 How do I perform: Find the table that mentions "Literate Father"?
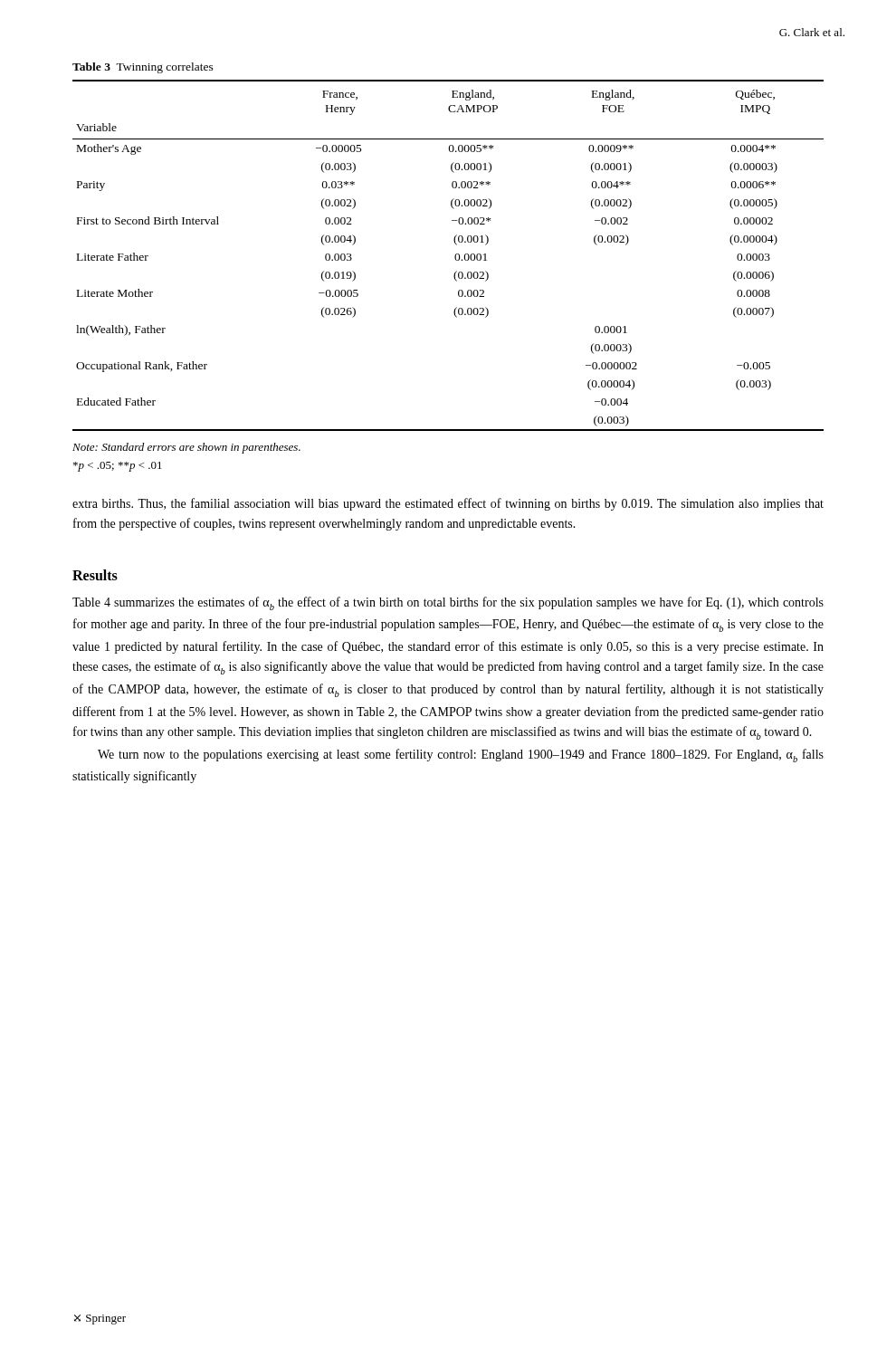(448, 255)
